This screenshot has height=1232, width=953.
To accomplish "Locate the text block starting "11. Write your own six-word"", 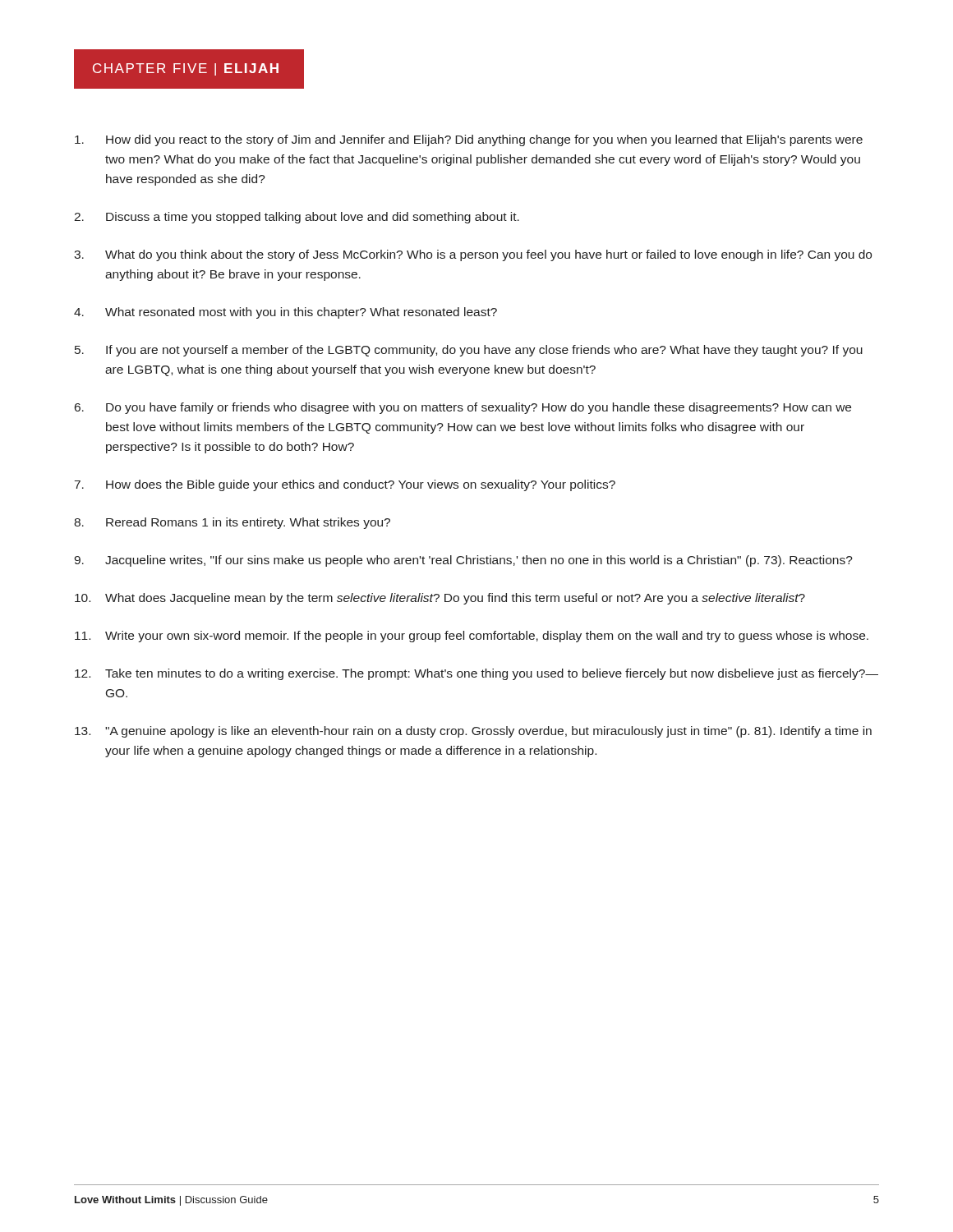I will coord(476,636).
